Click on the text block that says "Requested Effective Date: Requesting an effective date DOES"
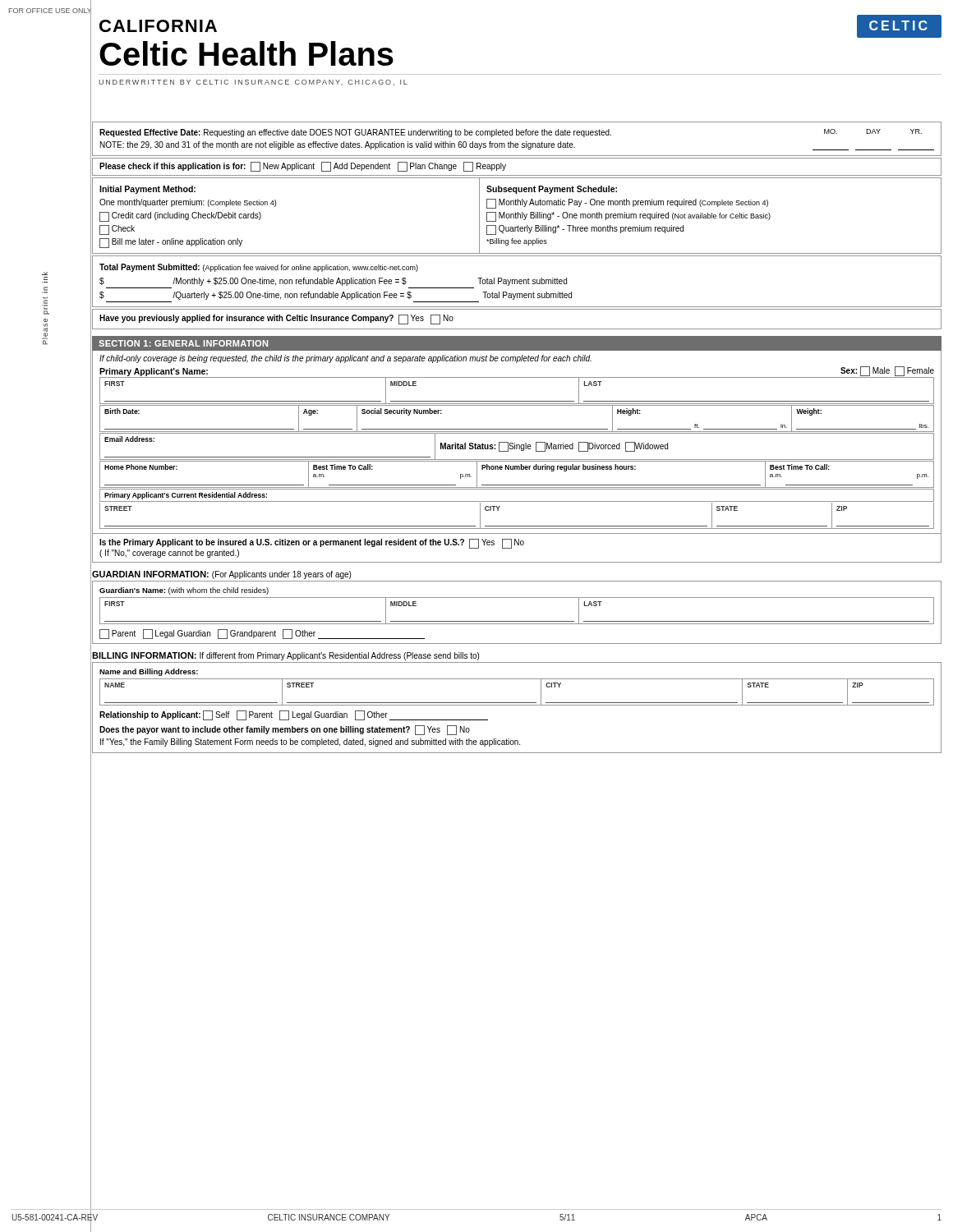953x1232 pixels. coord(511,138)
